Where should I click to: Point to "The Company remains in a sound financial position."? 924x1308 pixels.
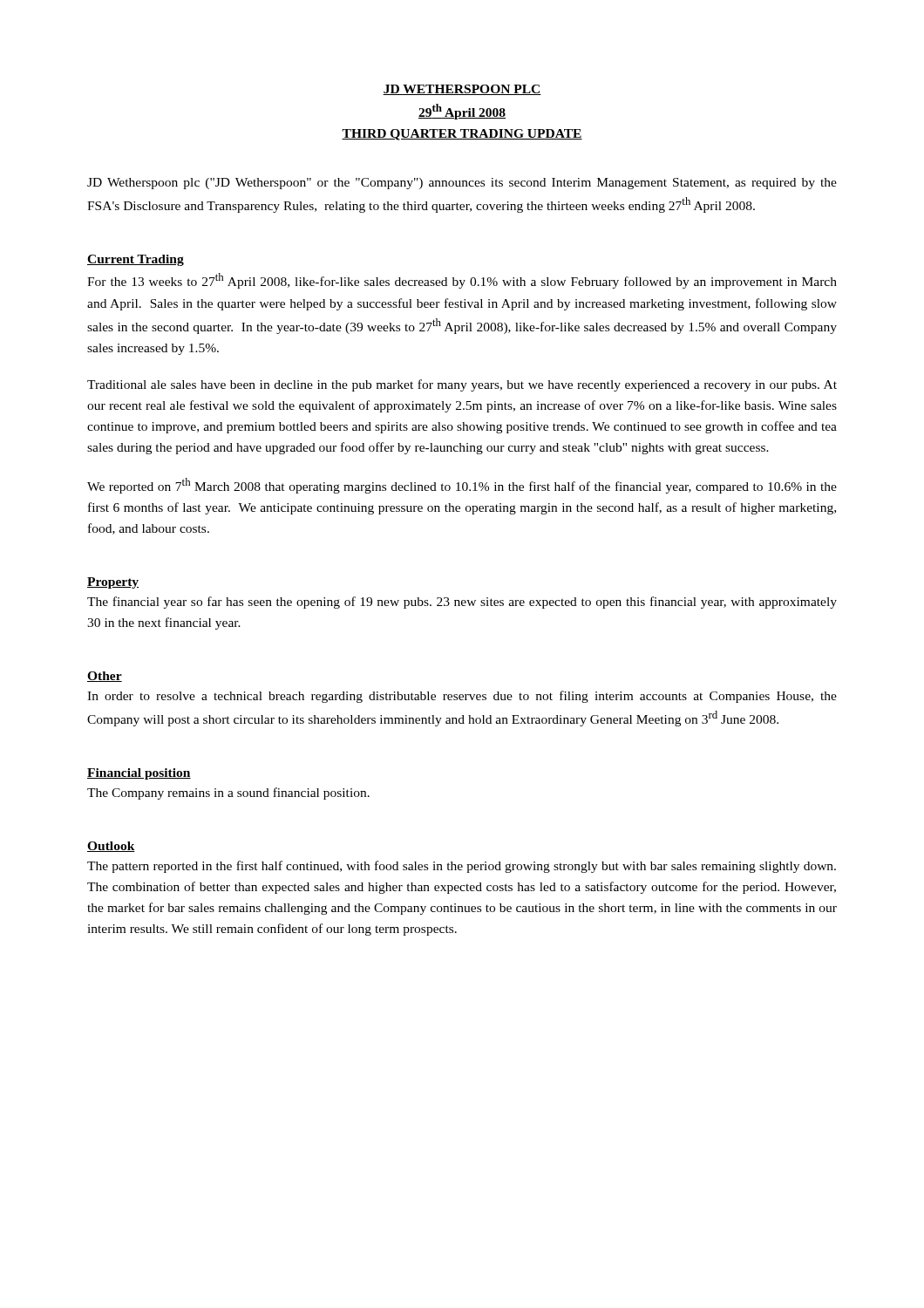pyautogui.click(x=229, y=792)
